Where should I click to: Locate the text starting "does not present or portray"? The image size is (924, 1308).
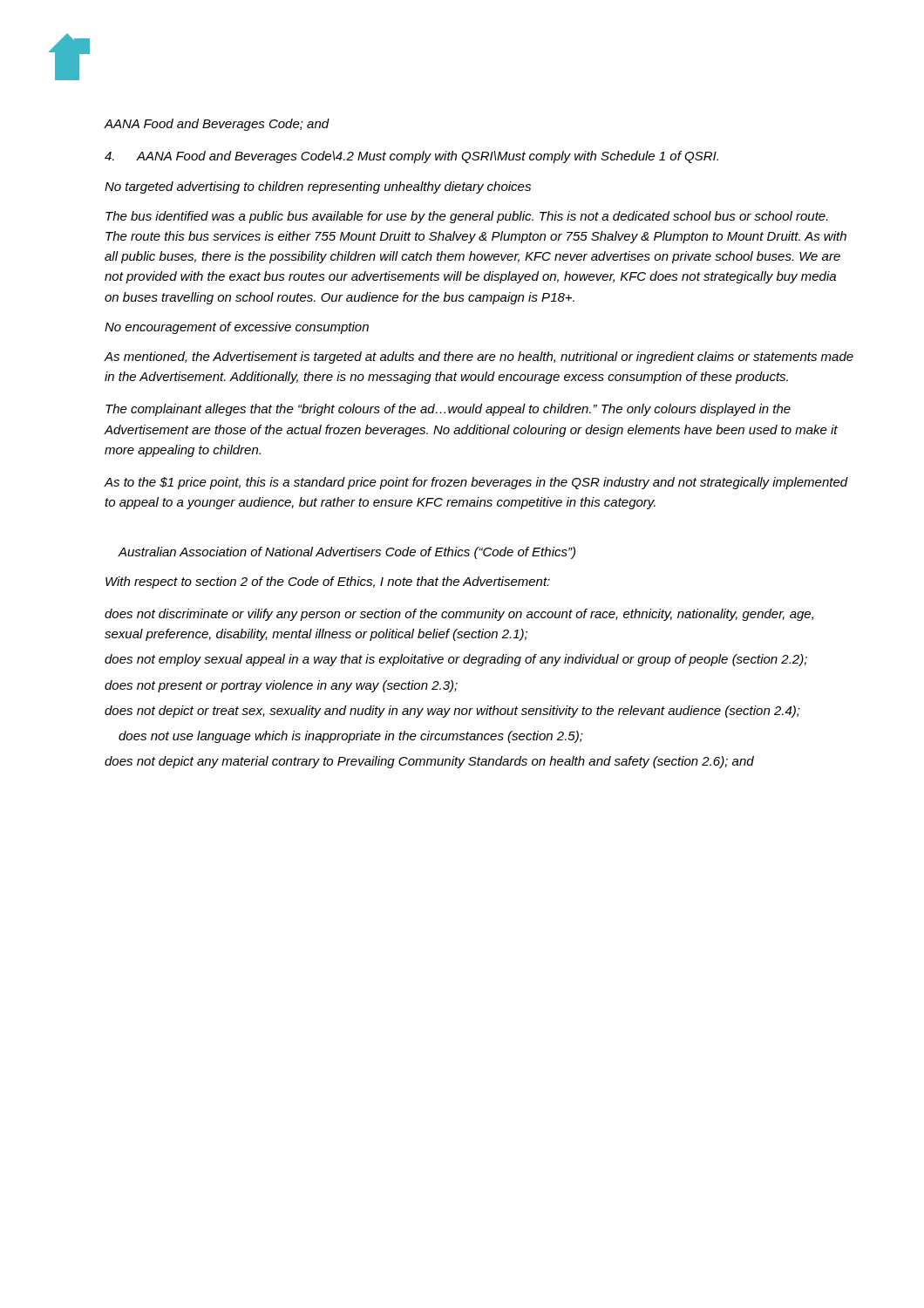(x=281, y=685)
